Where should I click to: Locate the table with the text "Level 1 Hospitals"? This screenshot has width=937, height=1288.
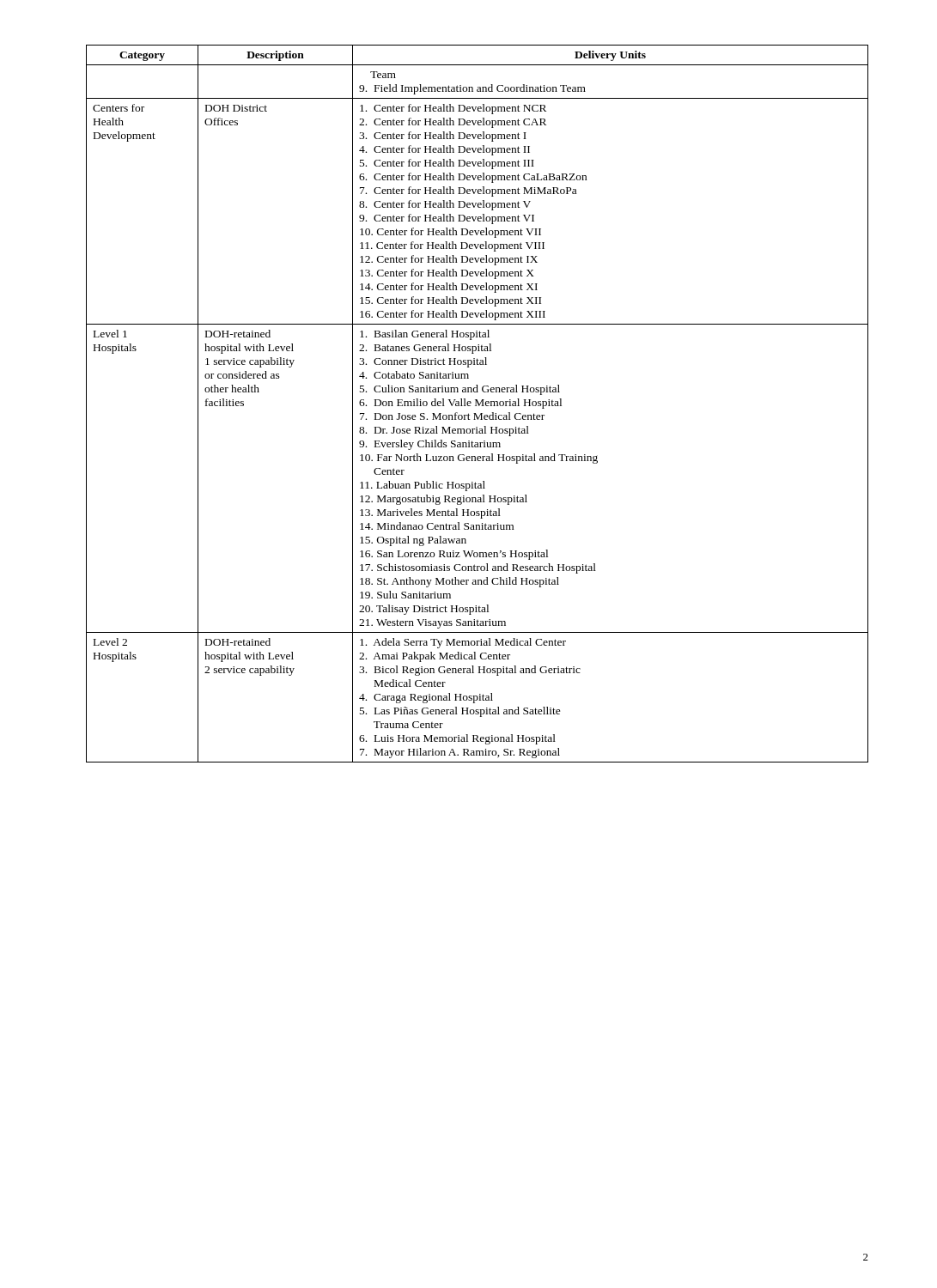click(x=477, y=404)
